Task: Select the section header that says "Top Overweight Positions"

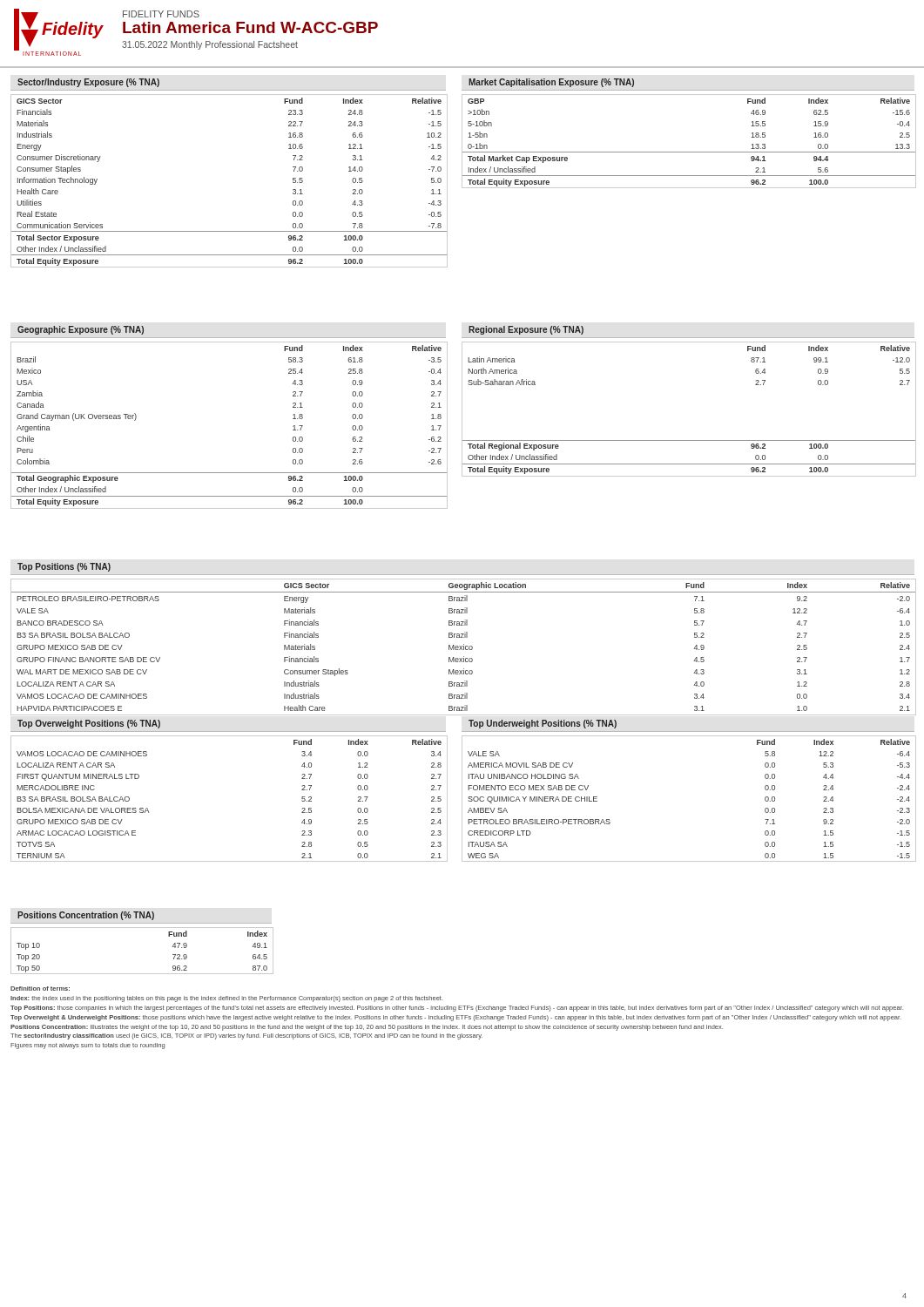Action: 89,724
